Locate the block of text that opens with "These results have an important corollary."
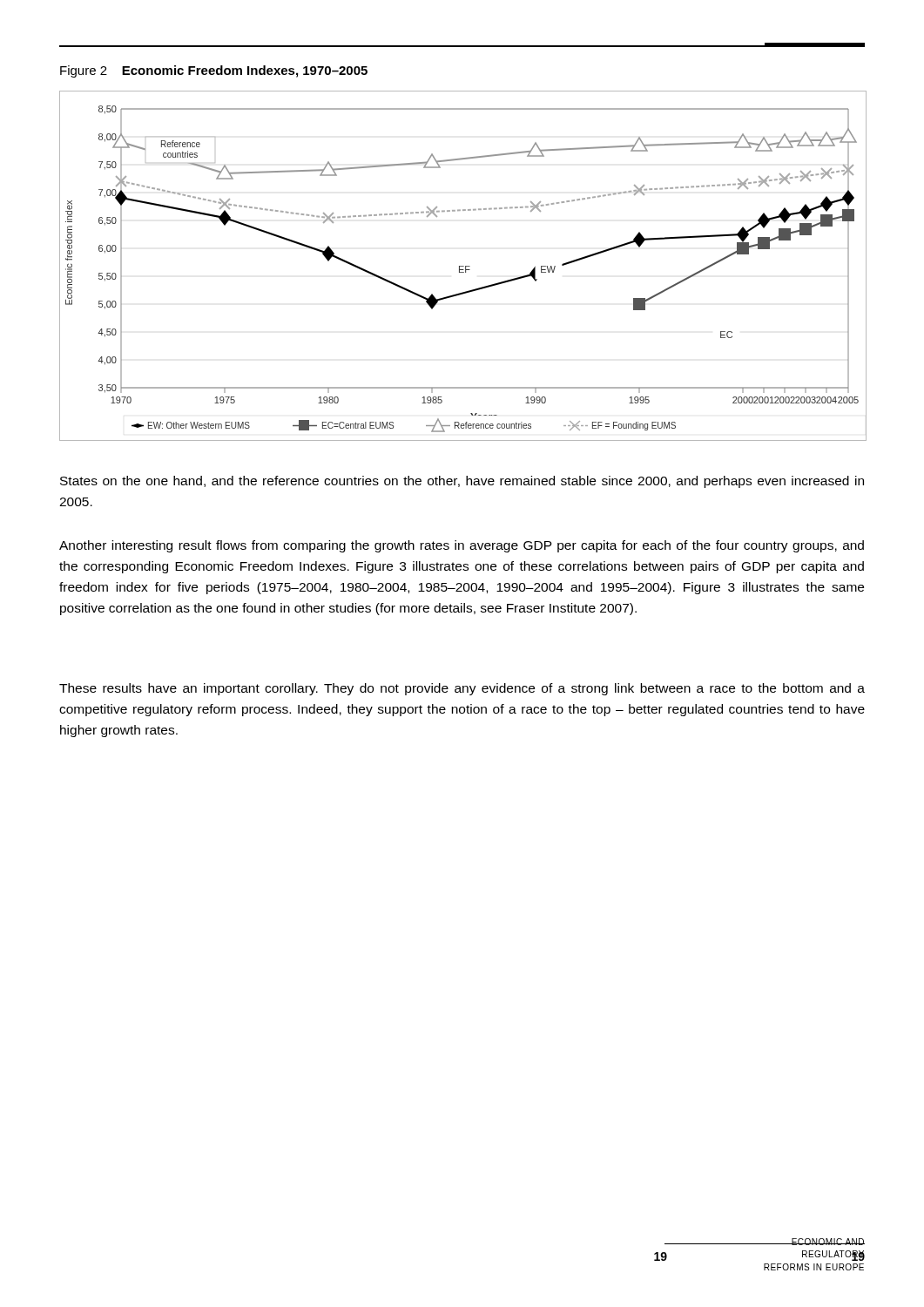 (462, 709)
